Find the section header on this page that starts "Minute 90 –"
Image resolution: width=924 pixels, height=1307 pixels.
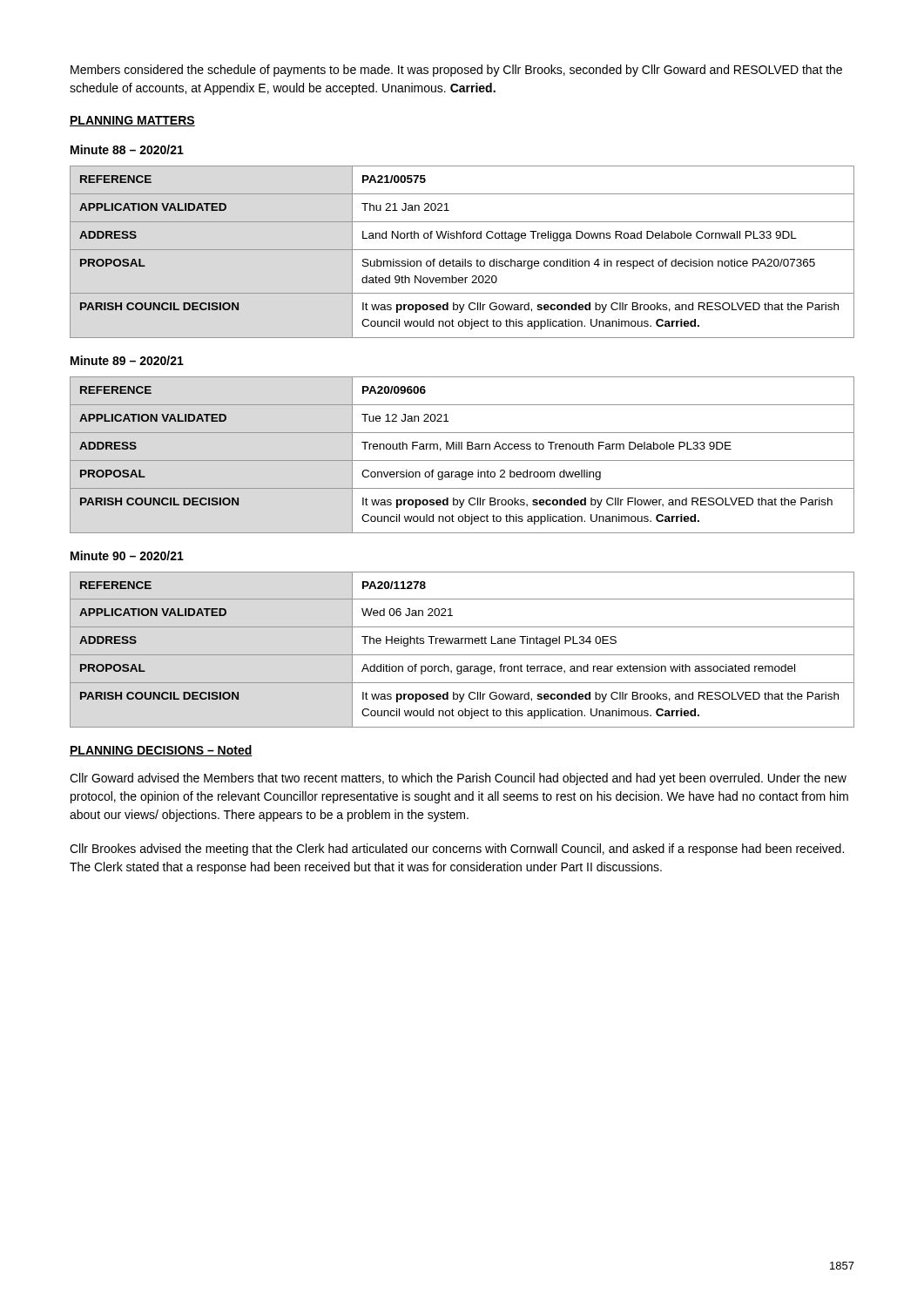[127, 556]
